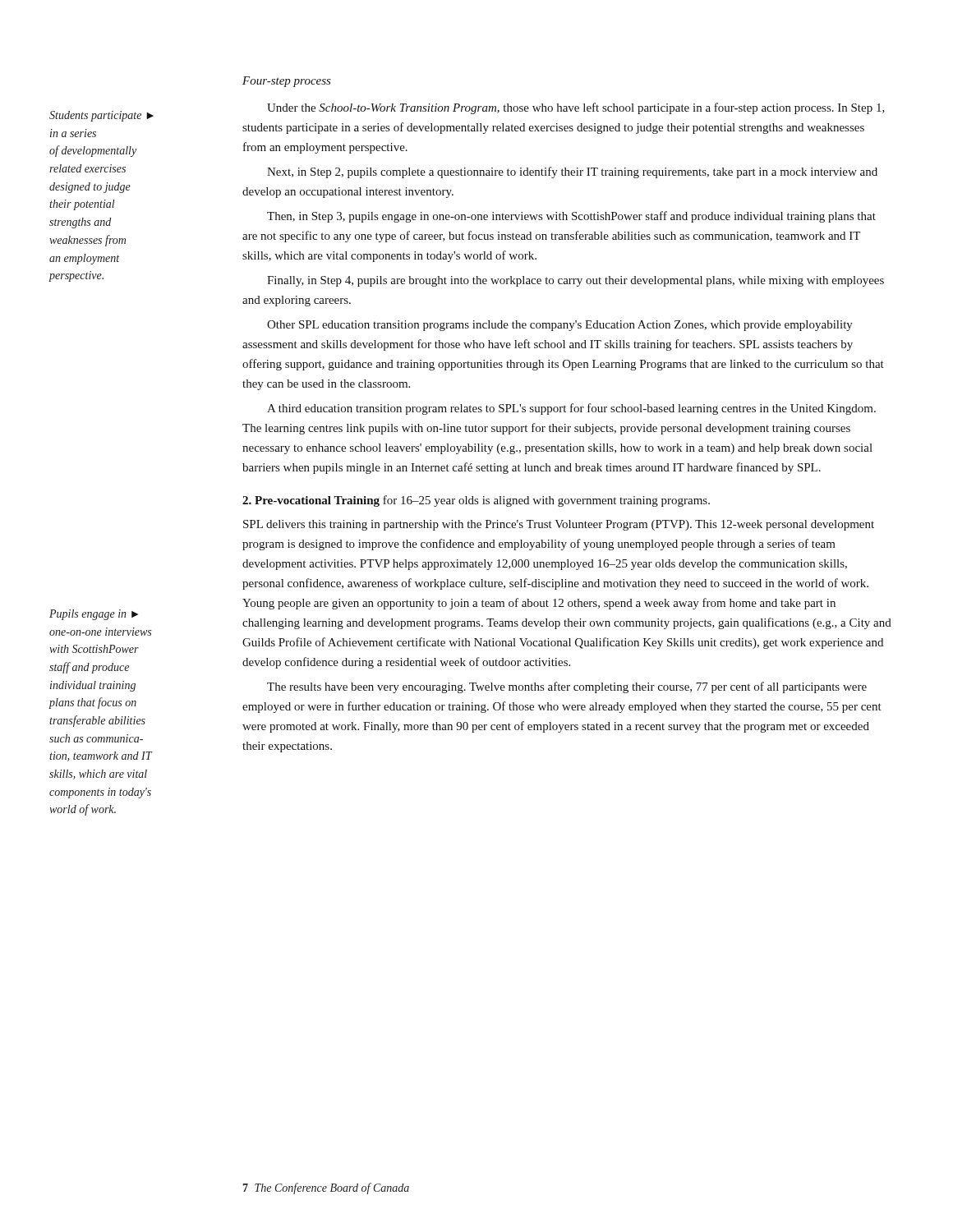Find the block starting "Pupils engage in ► one-on-one interviews with"
The height and width of the screenshot is (1232, 953).
[101, 712]
